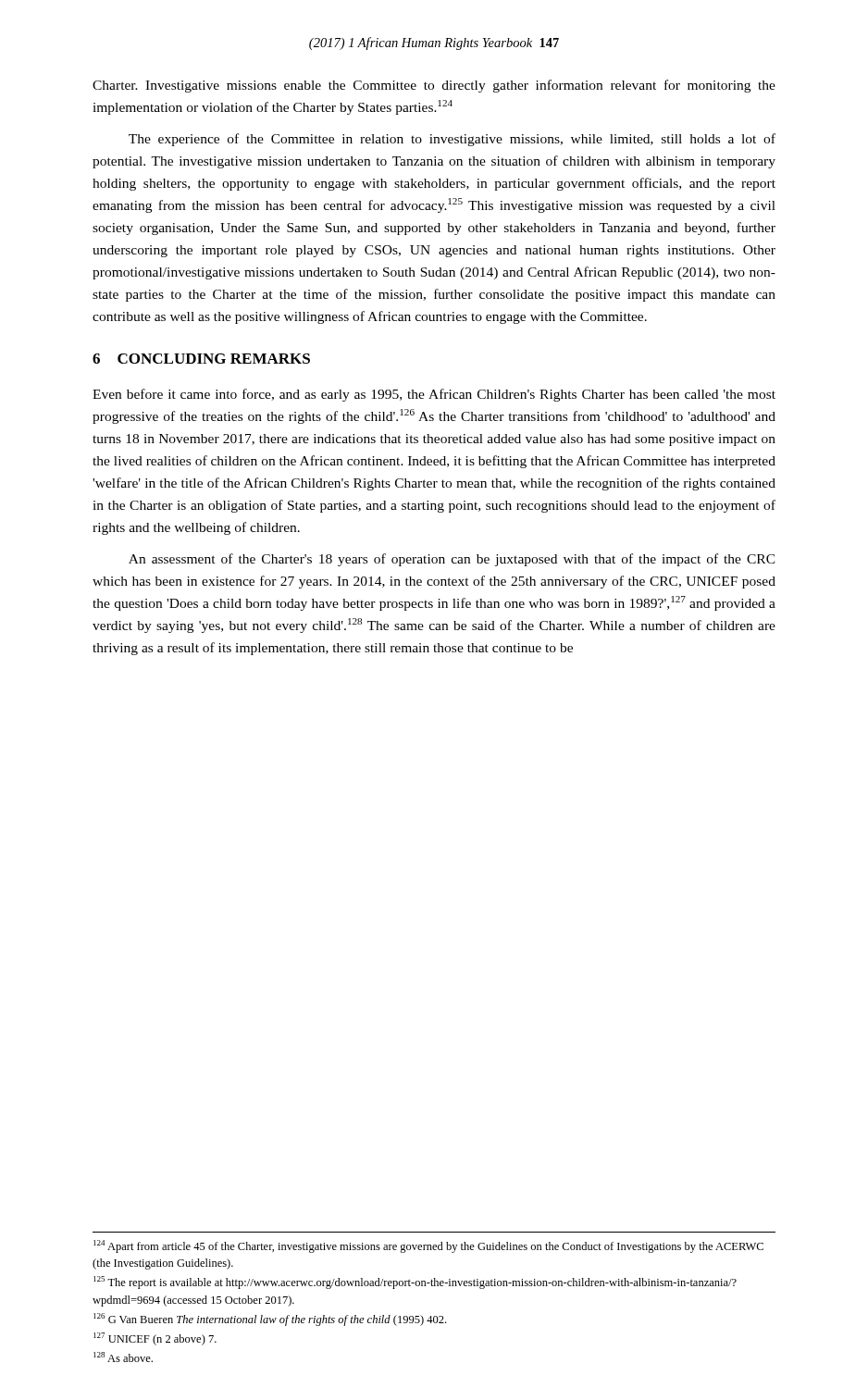Click on the text starting "124 Apart from article 45"
Screen dimensions: 1388x868
(434, 1255)
